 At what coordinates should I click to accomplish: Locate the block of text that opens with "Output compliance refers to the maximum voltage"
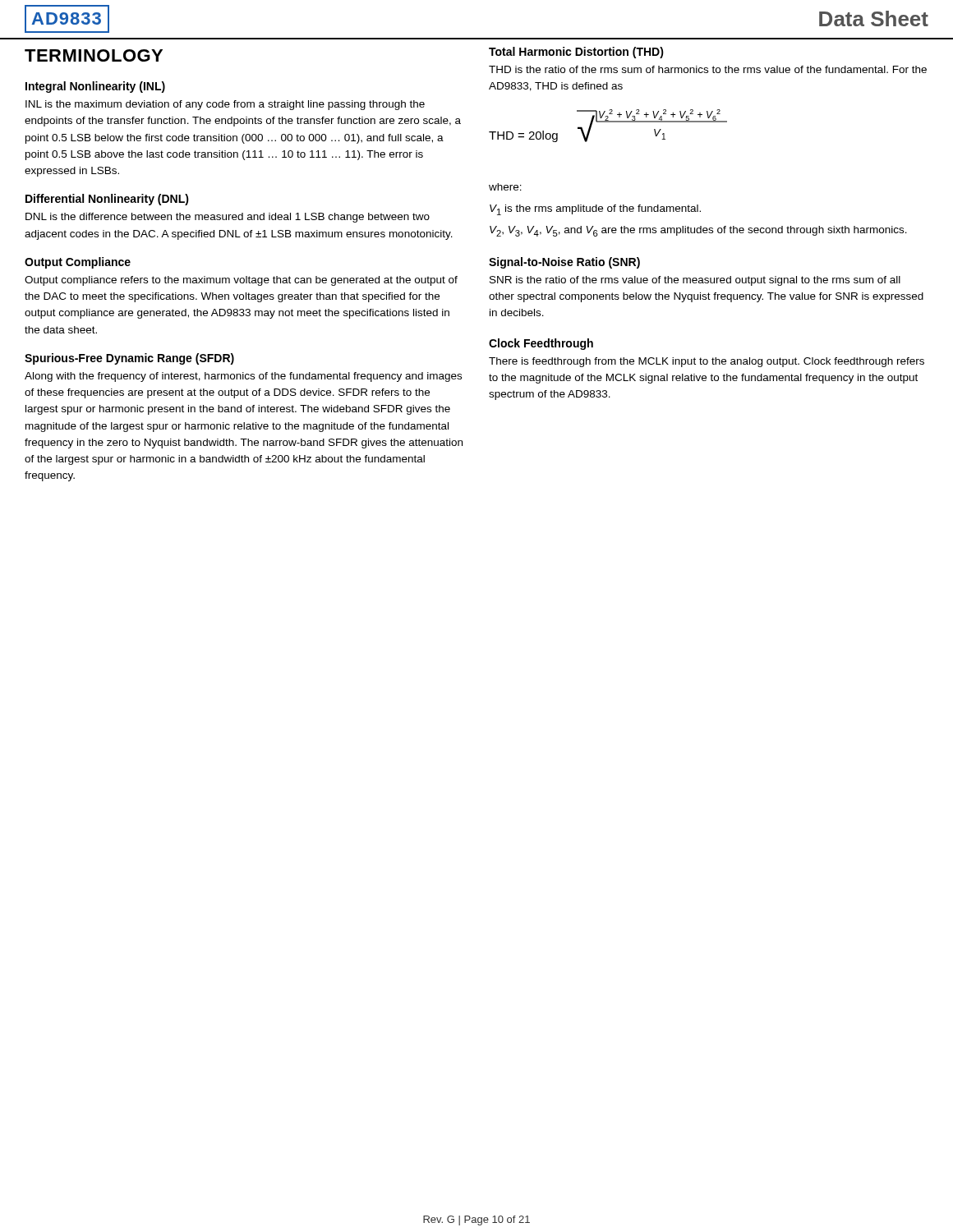pyautogui.click(x=241, y=304)
